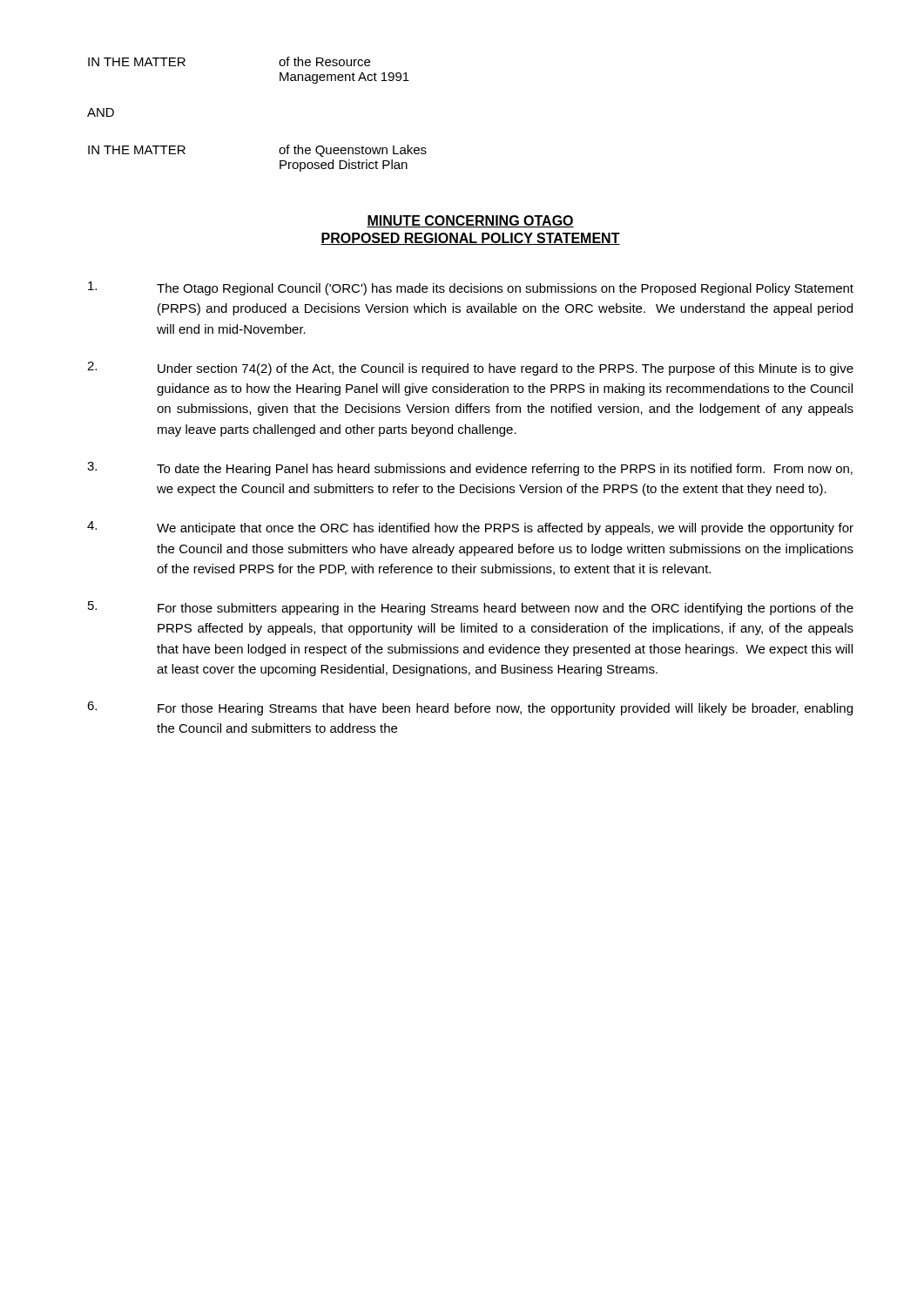The image size is (924, 1307).
Task: Select the block starting "4. We anticipate that"
Action: pyautogui.click(x=470, y=548)
